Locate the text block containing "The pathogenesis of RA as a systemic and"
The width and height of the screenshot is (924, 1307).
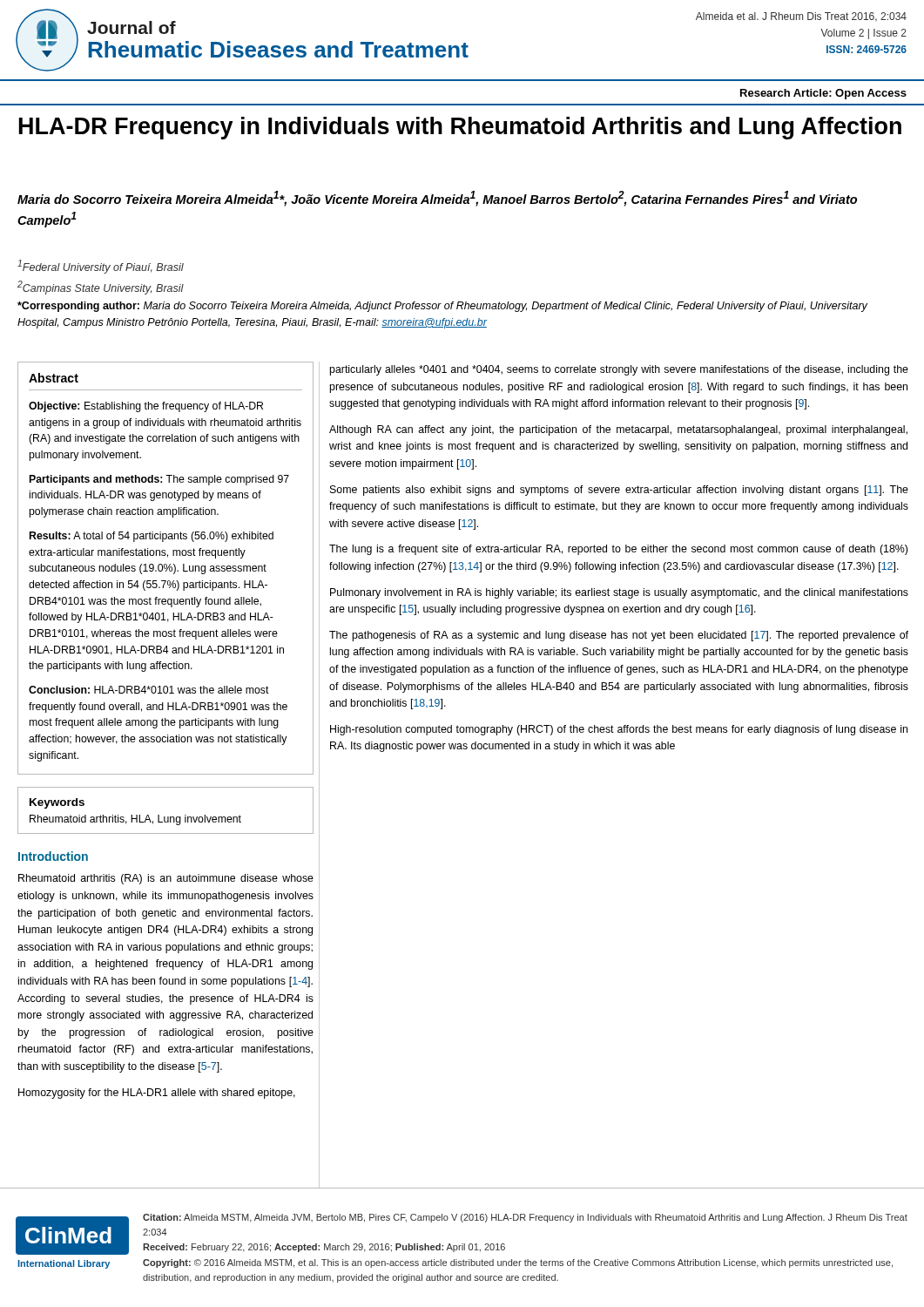pyautogui.click(x=619, y=669)
